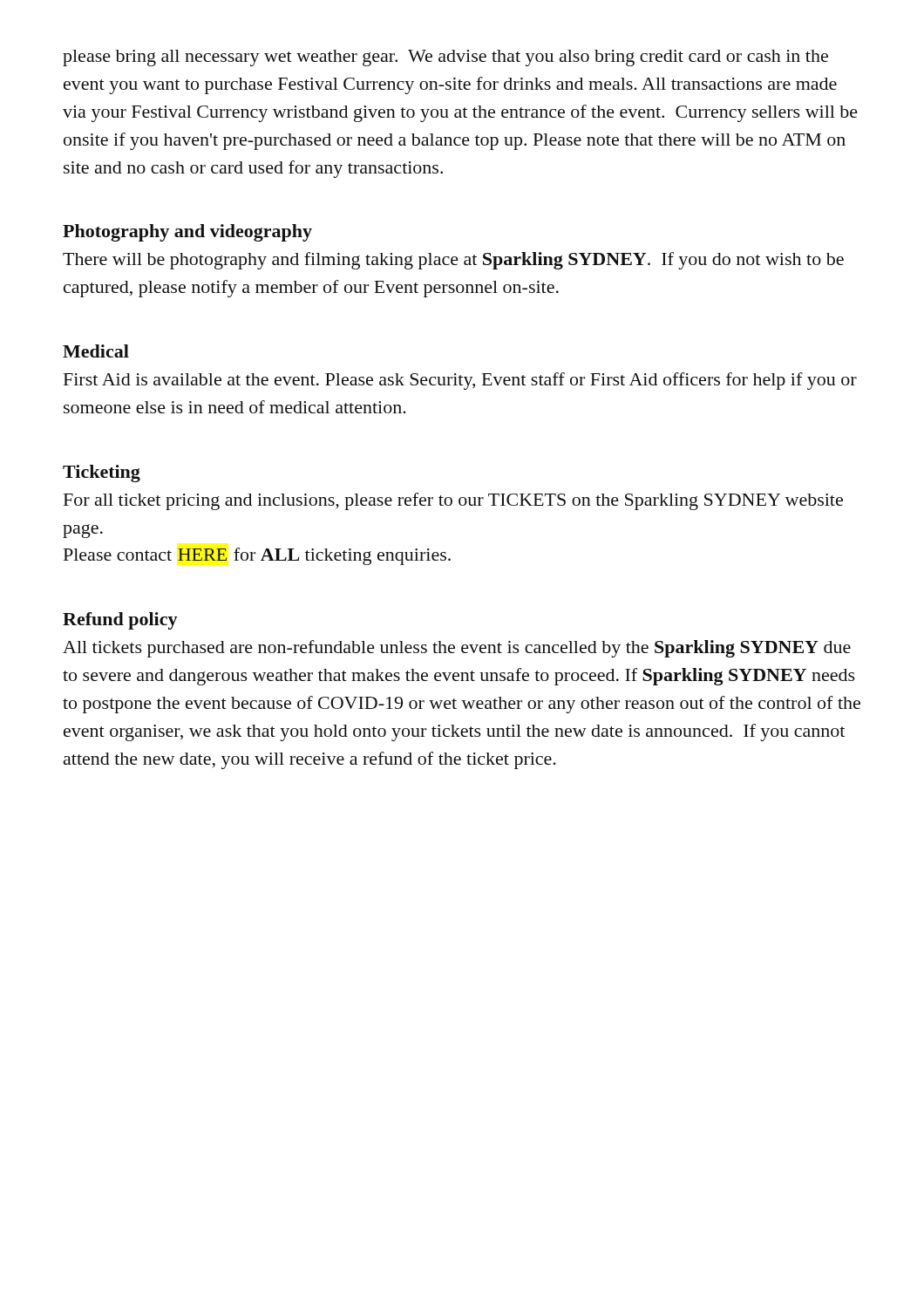The width and height of the screenshot is (924, 1308).
Task: Select the text block that reads "please bring all necessary wet weather gear. We"
Action: [x=460, y=111]
